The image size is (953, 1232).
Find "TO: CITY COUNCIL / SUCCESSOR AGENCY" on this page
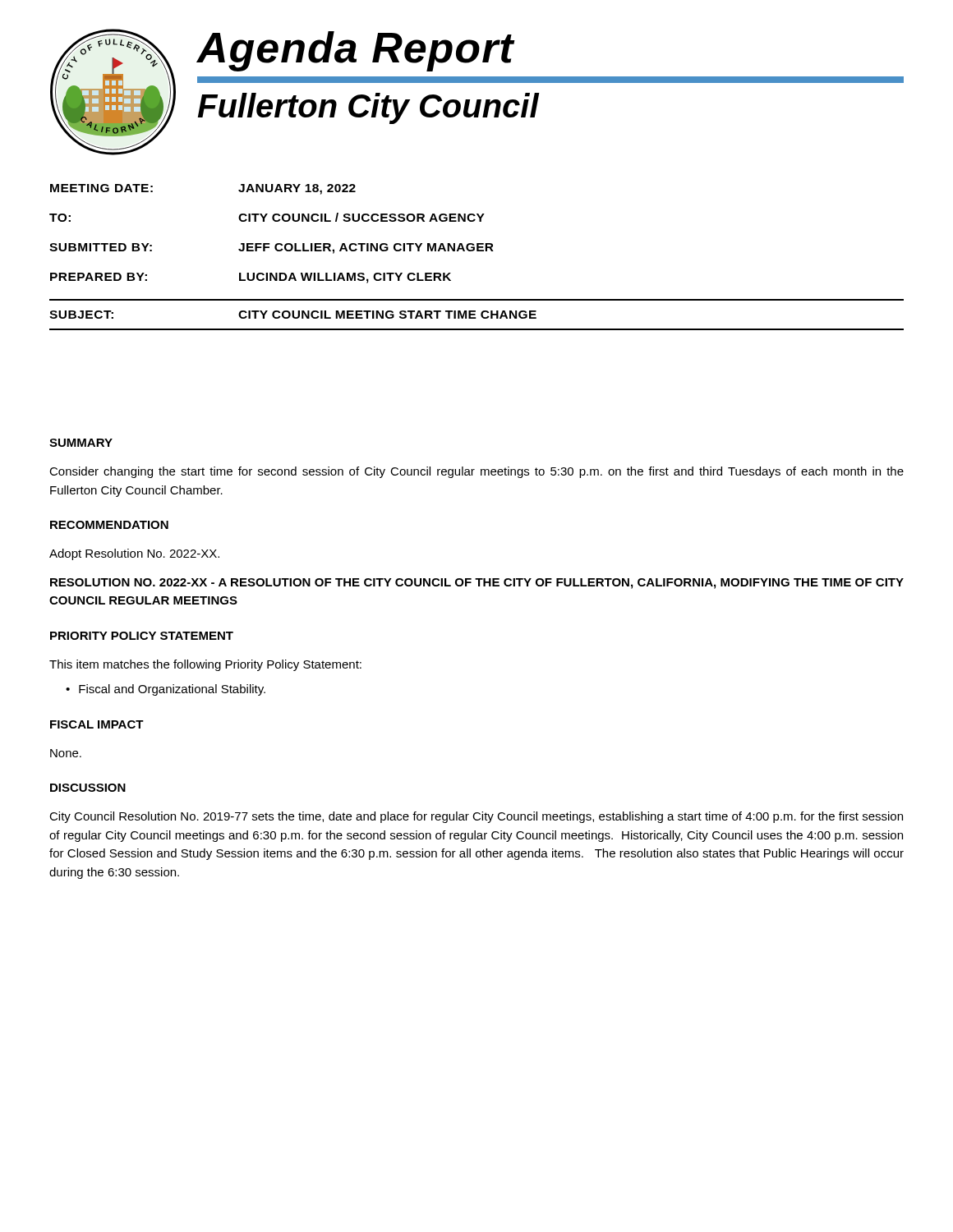point(476,218)
